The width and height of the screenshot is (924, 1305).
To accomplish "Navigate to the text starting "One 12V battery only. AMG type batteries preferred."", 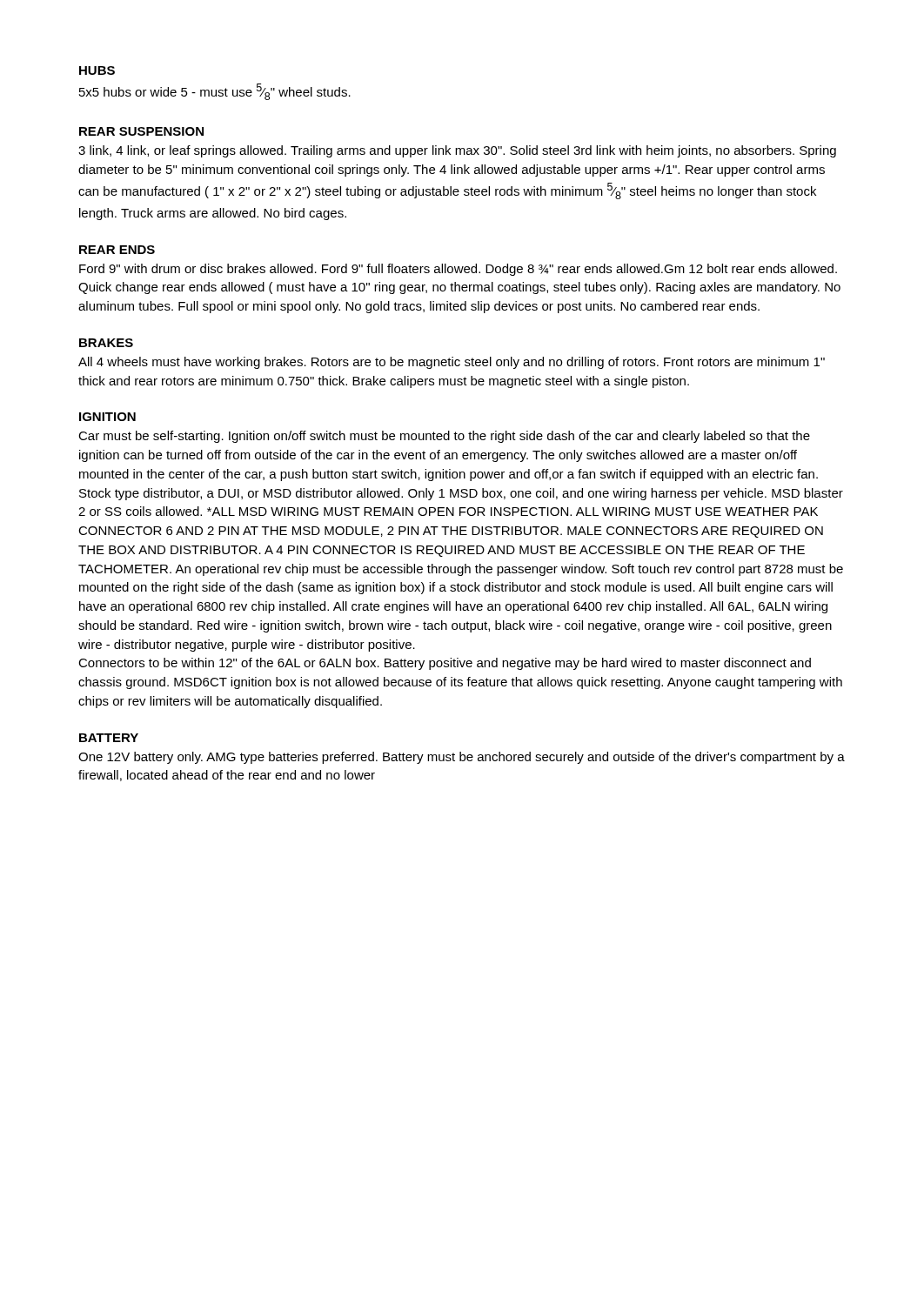I will [x=461, y=766].
